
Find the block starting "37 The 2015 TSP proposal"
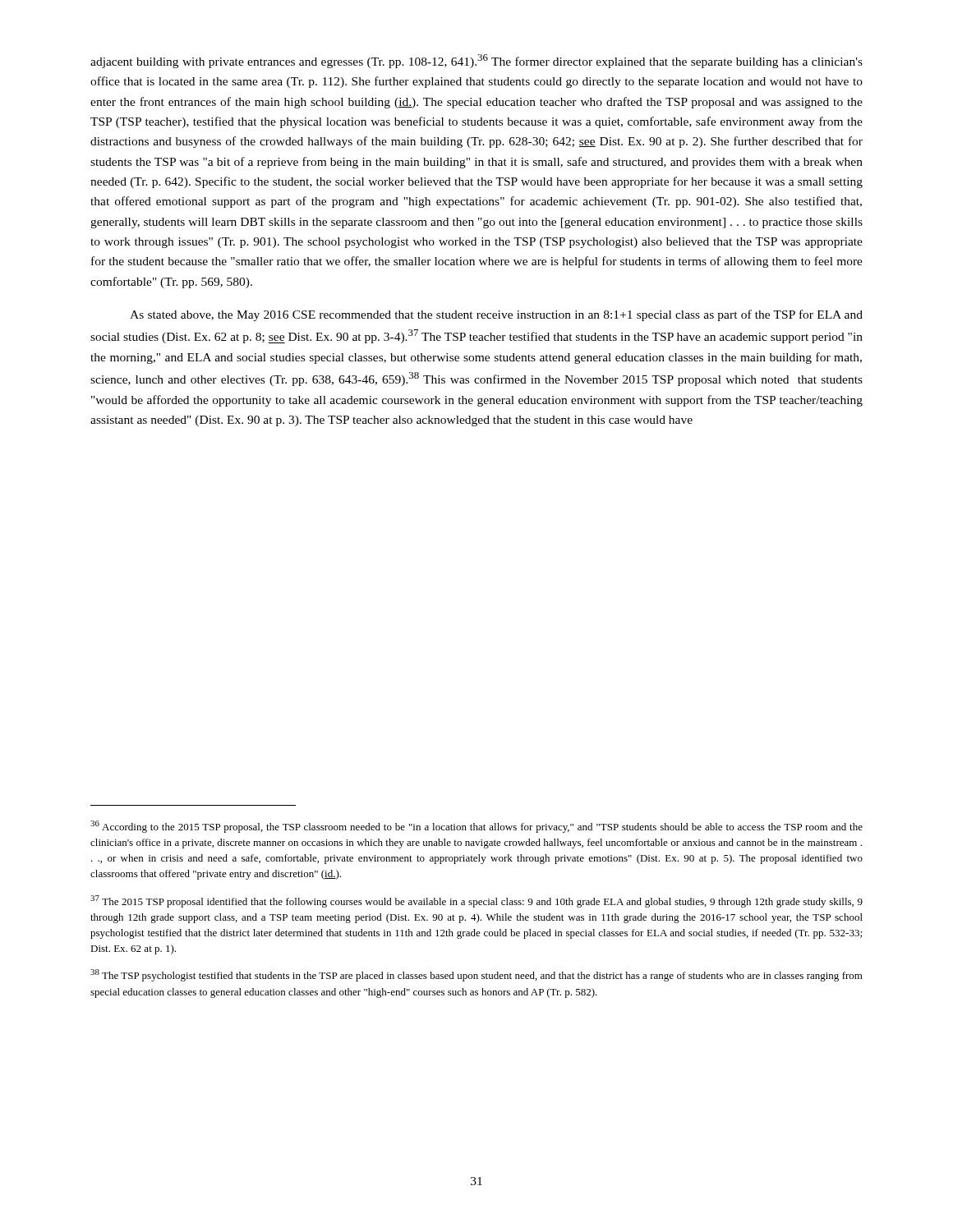(476, 924)
